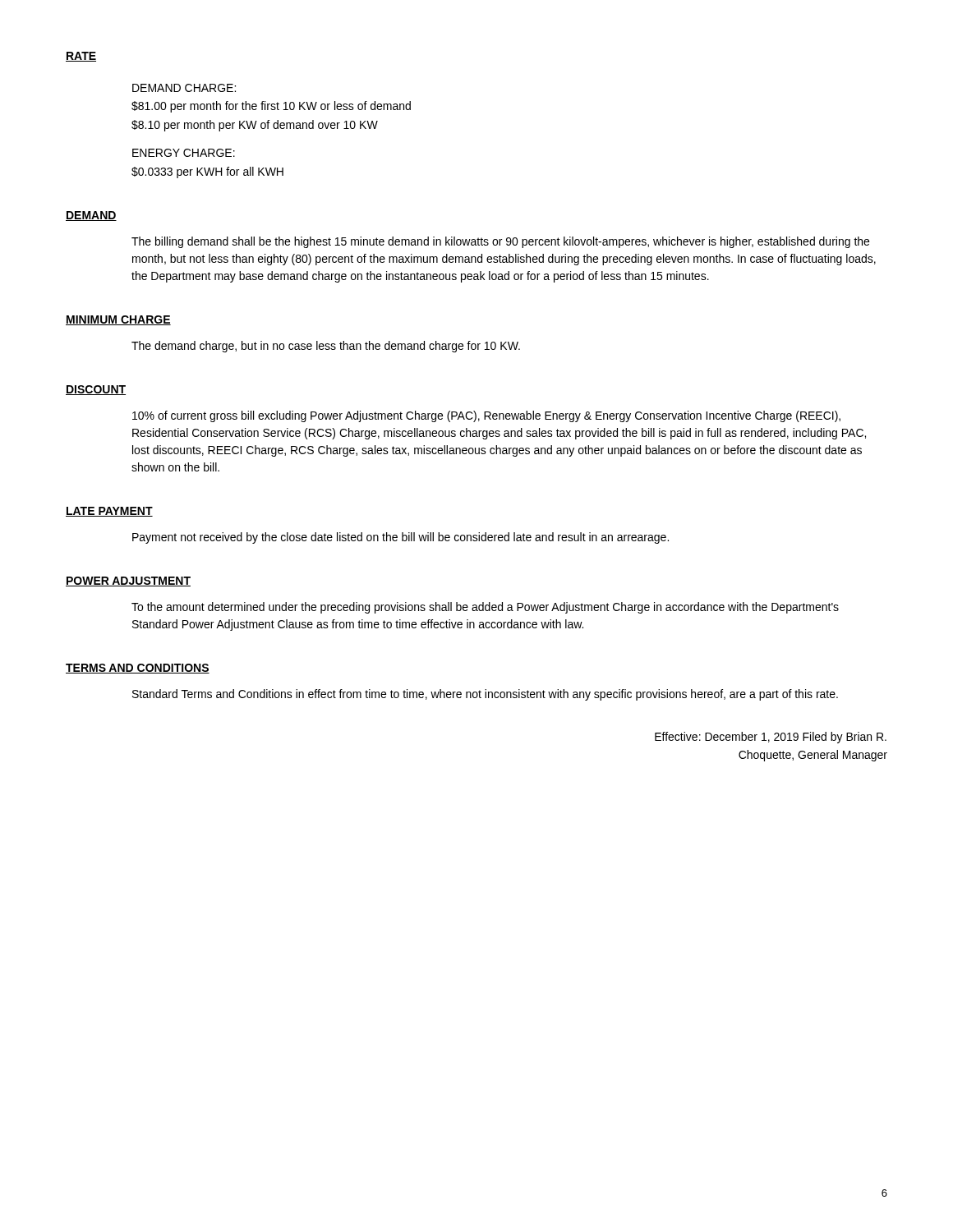
Task: Where is the passage that starts "The demand charge, but in no"?
Action: pyautogui.click(x=326, y=346)
